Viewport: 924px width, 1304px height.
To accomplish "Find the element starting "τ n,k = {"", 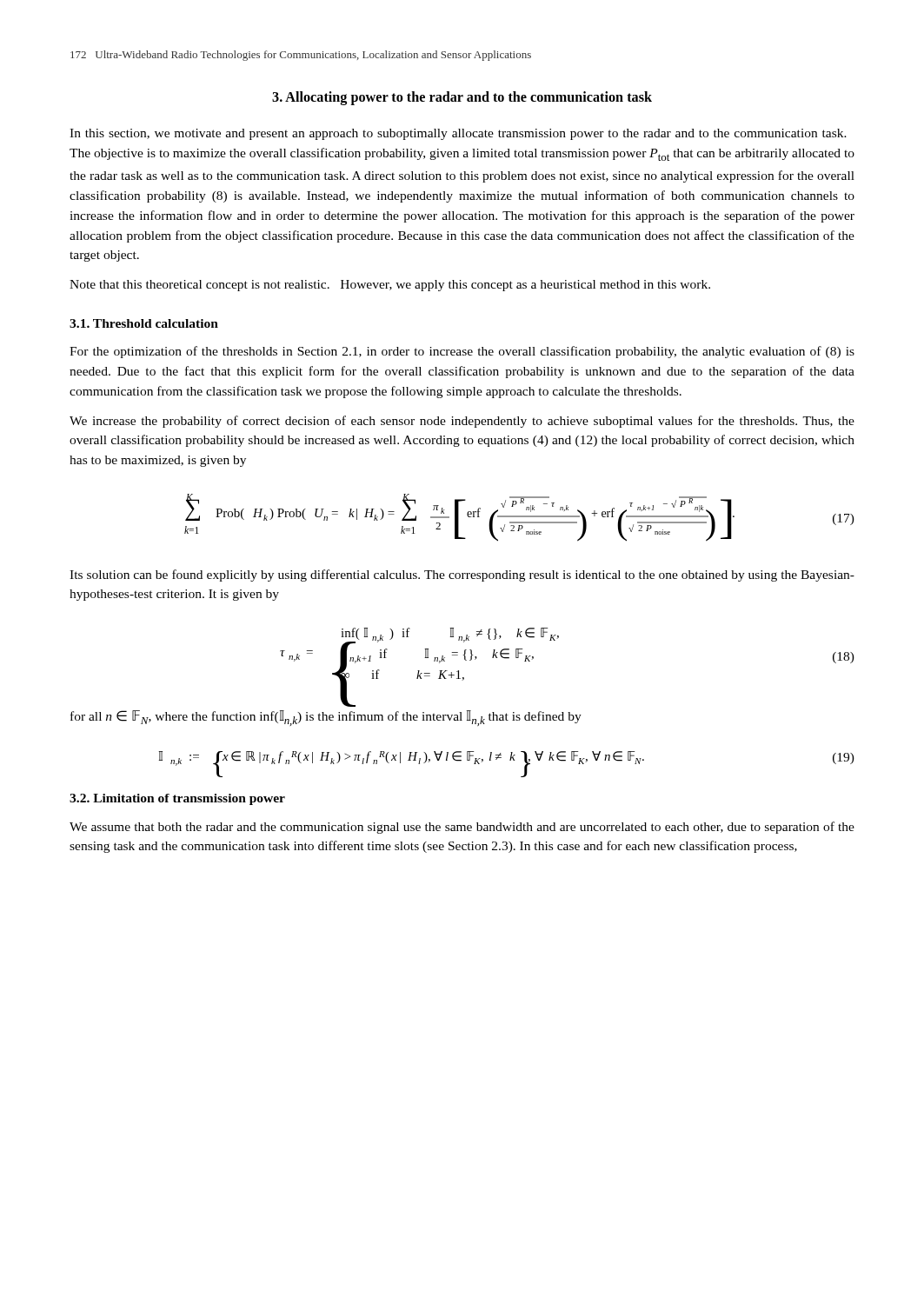I will click(x=567, y=656).
